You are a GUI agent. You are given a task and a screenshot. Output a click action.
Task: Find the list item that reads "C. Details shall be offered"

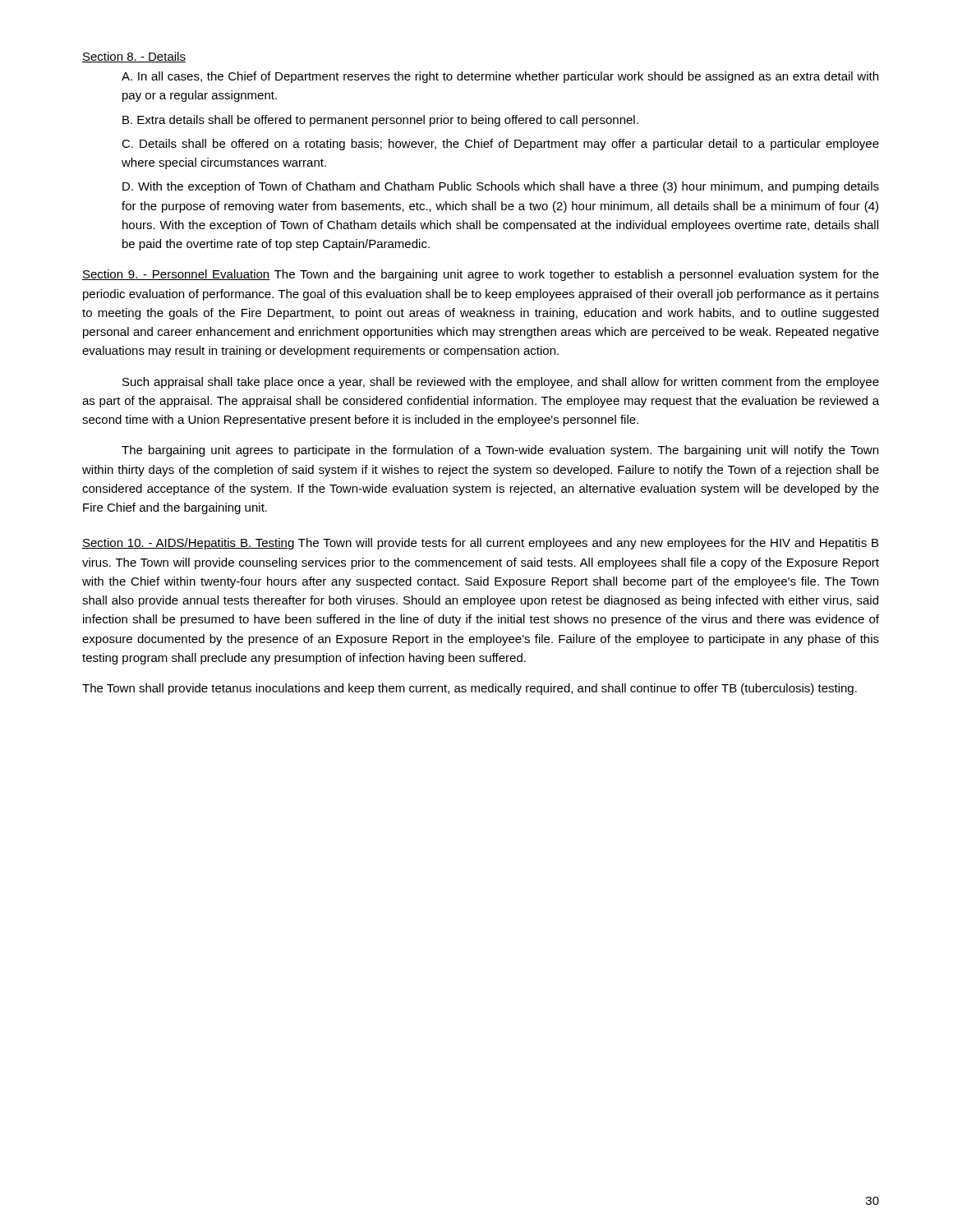(x=500, y=153)
